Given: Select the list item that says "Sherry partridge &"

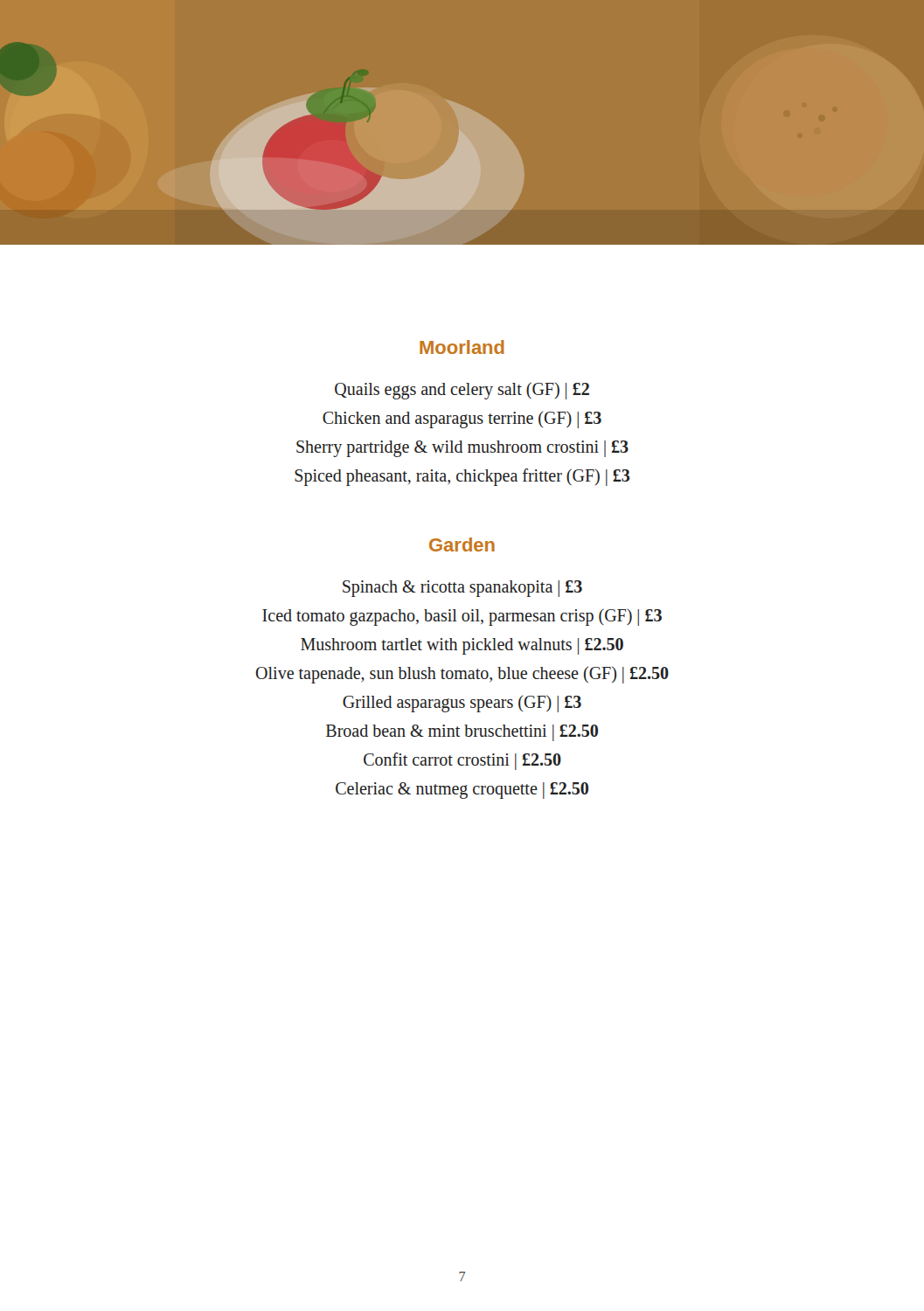Looking at the screenshot, I should coord(462,447).
